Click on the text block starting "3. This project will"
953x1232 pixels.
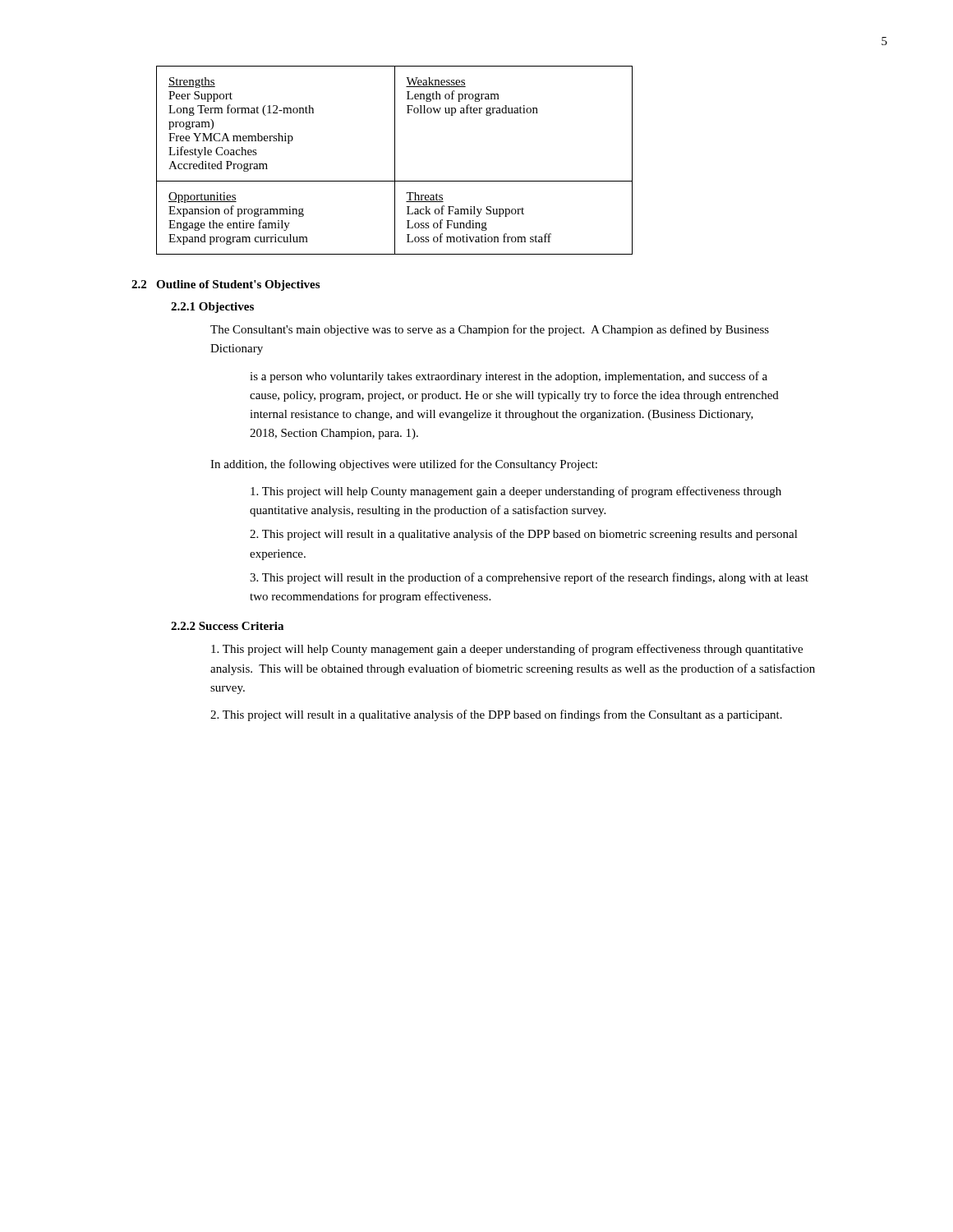coord(529,587)
